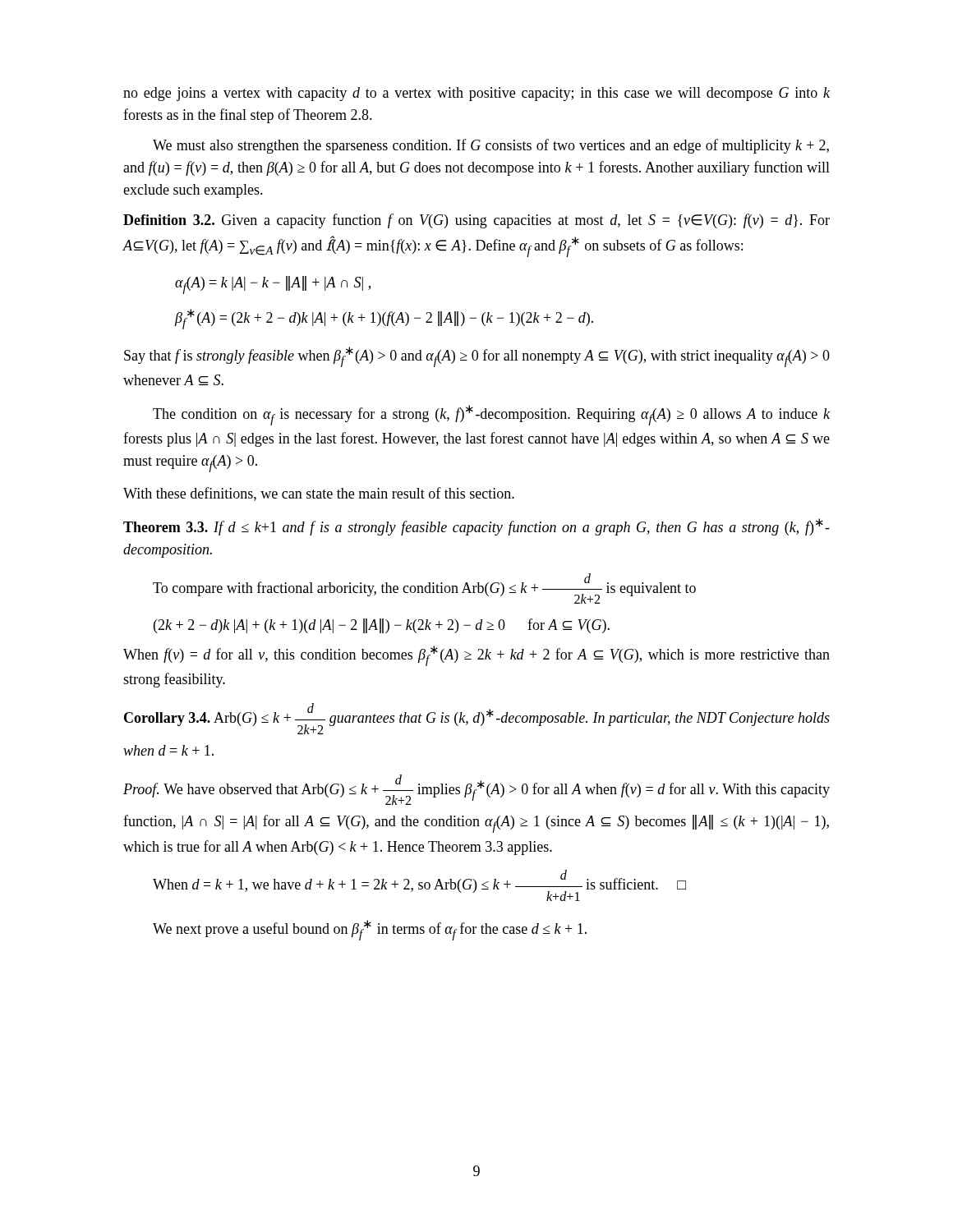Select the text block that reads "Corollary 3.4. Arb(G) ≤ k + d2k+2 guarantees"

(x=476, y=729)
